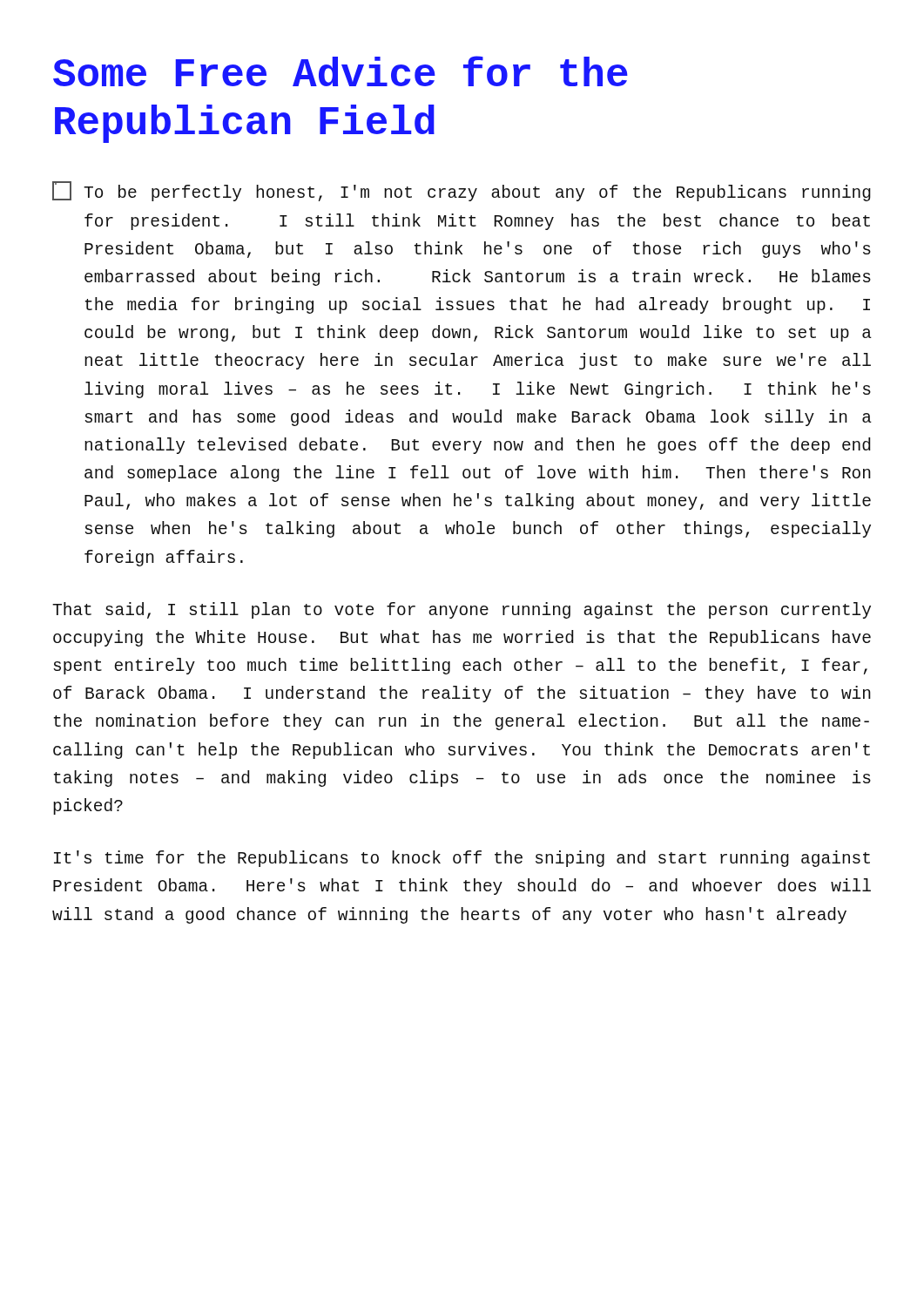This screenshot has height=1307, width=924.
Task: Click on the text block with the text "That said, I still plan to vote for"
Action: click(462, 709)
